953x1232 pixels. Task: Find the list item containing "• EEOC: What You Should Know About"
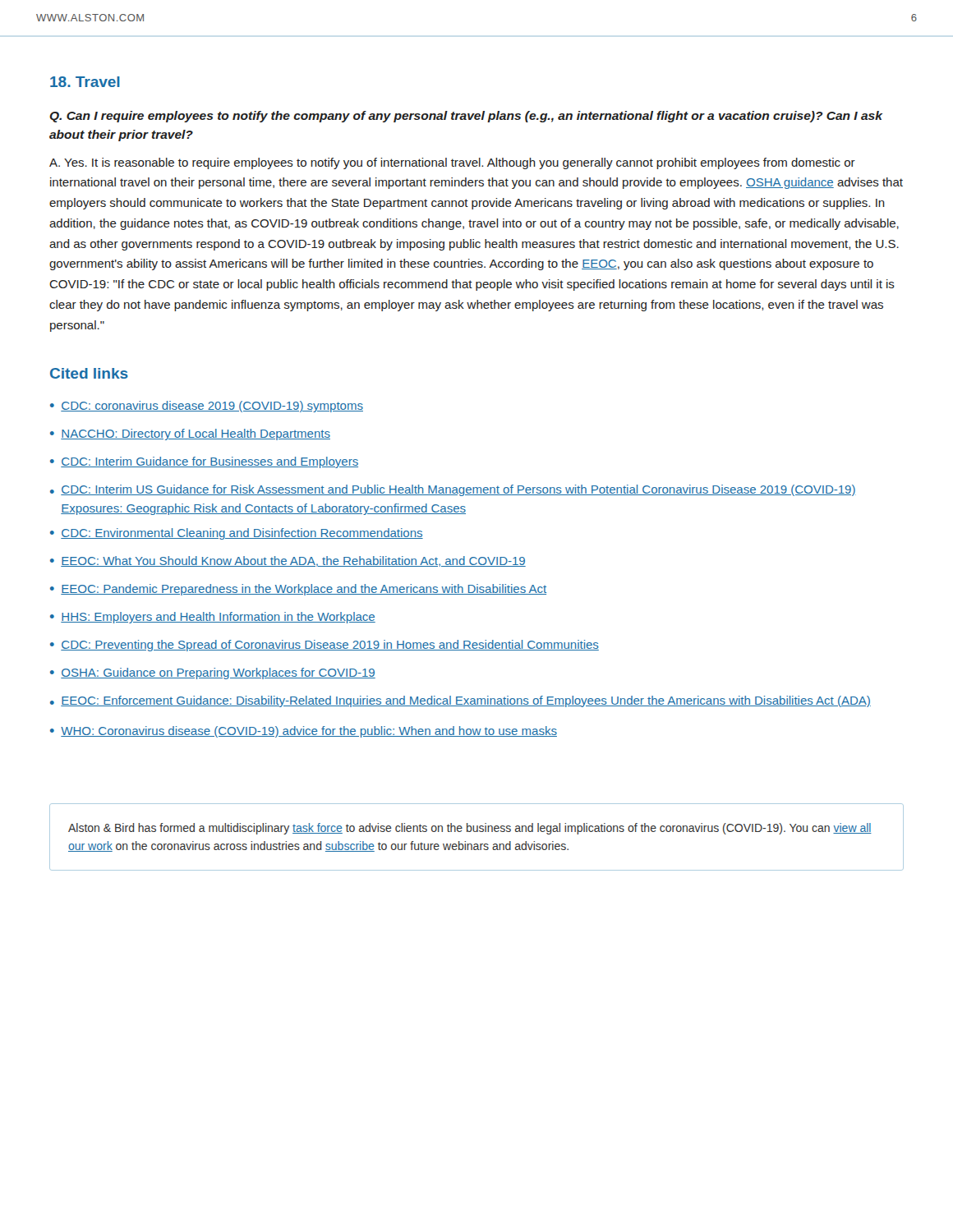287,562
